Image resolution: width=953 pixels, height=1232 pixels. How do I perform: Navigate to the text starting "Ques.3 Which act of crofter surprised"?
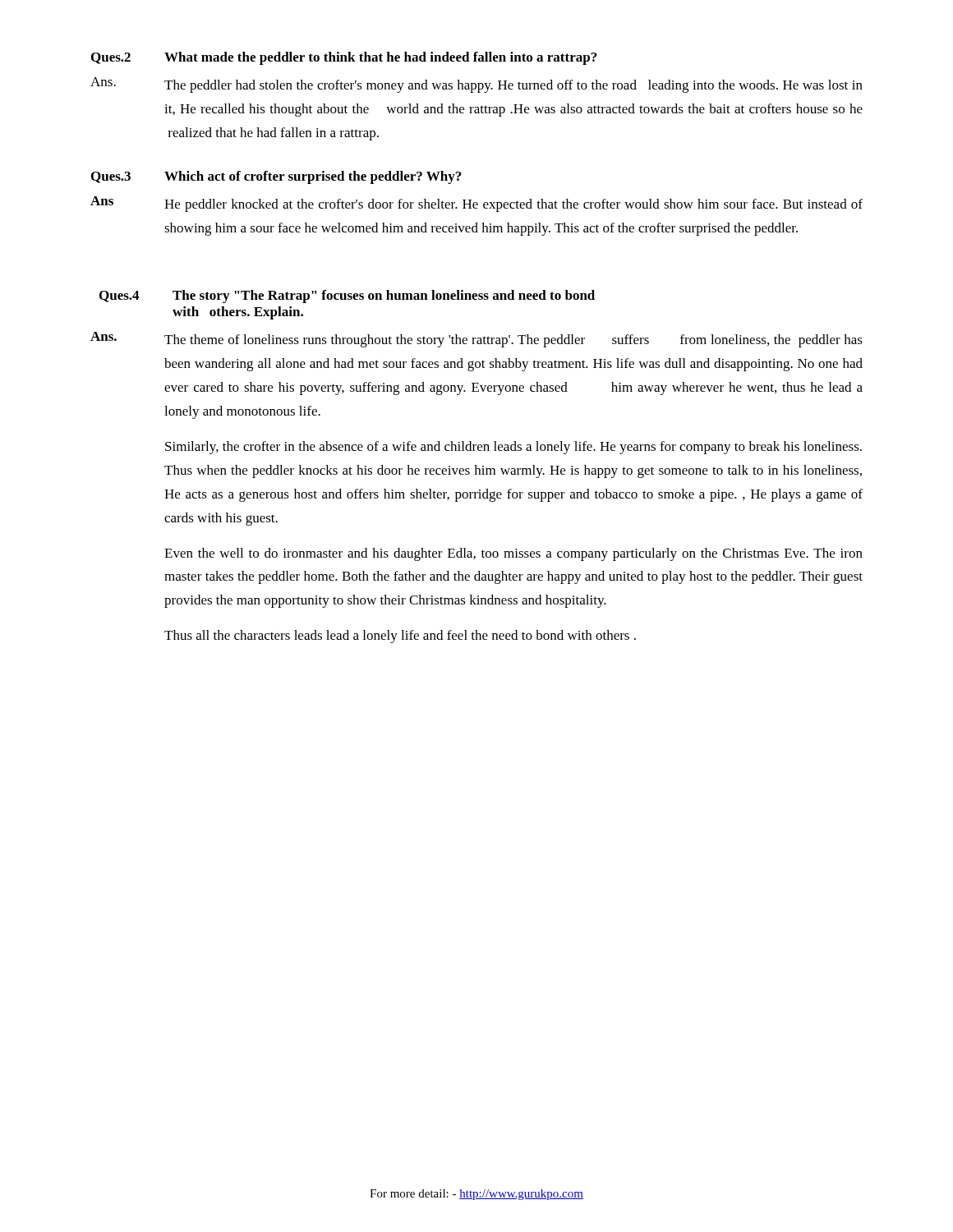coord(276,176)
